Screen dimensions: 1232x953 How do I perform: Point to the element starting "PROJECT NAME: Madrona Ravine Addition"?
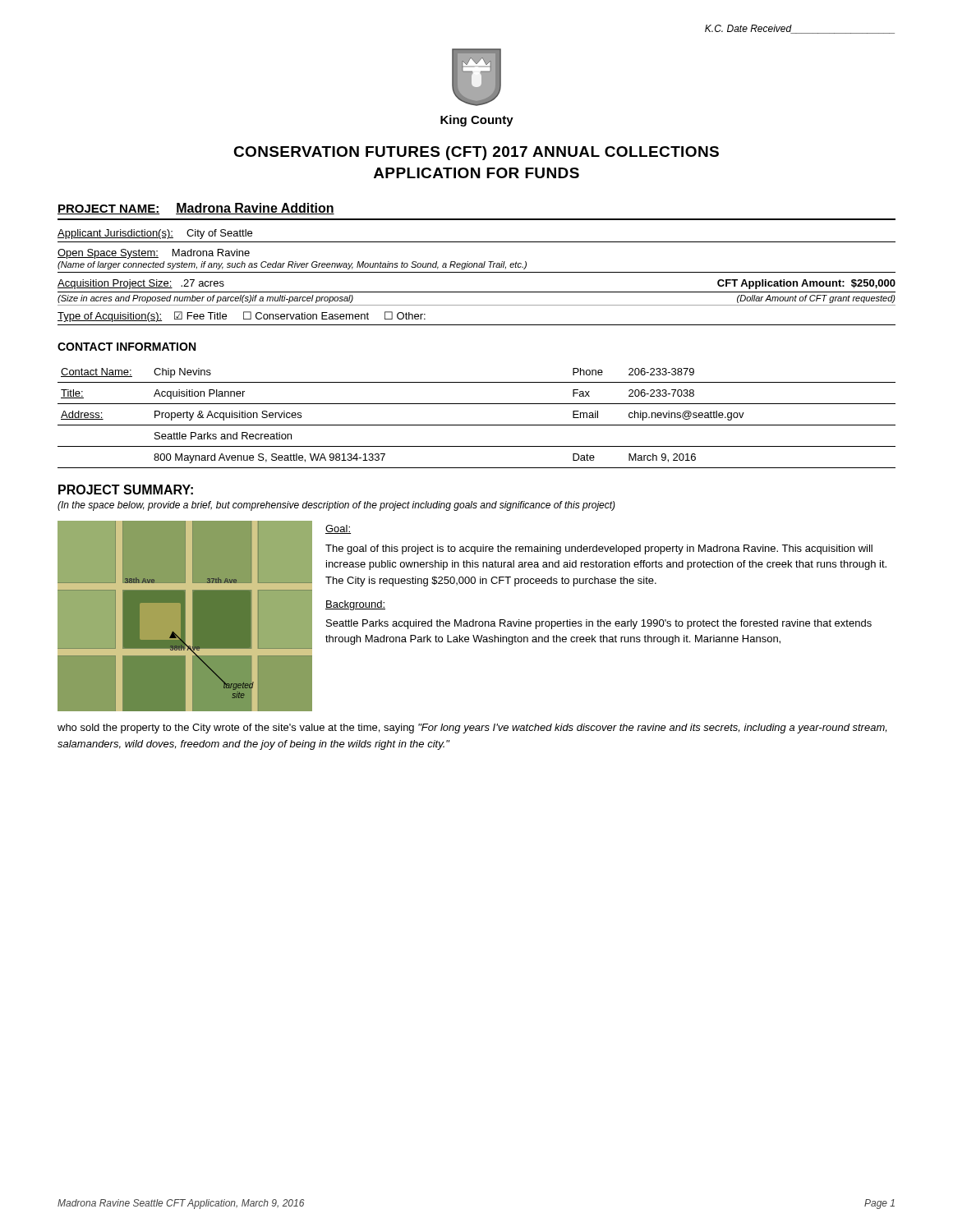click(x=196, y=209)
